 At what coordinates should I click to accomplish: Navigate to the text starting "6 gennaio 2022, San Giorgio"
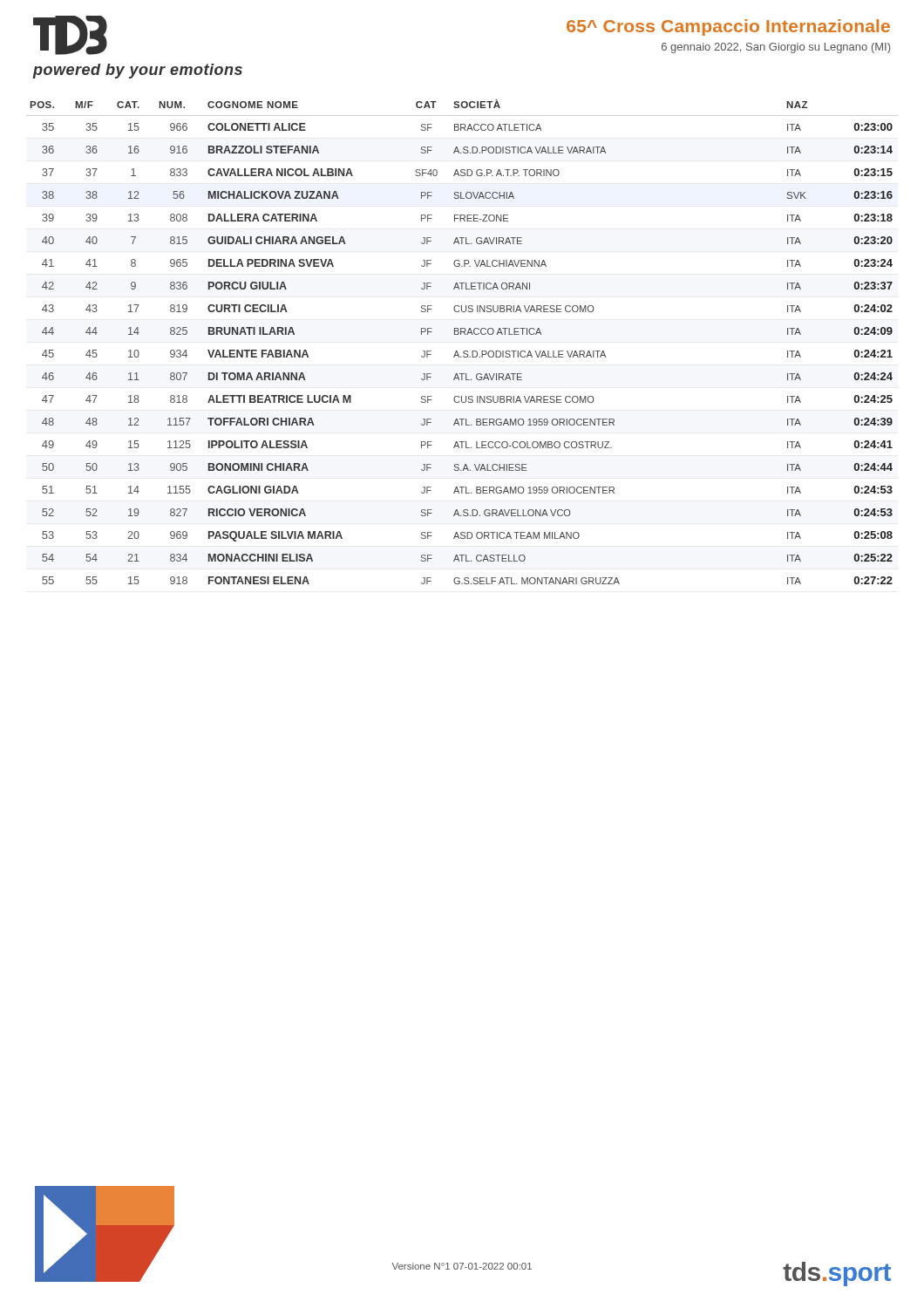point(776,47)
